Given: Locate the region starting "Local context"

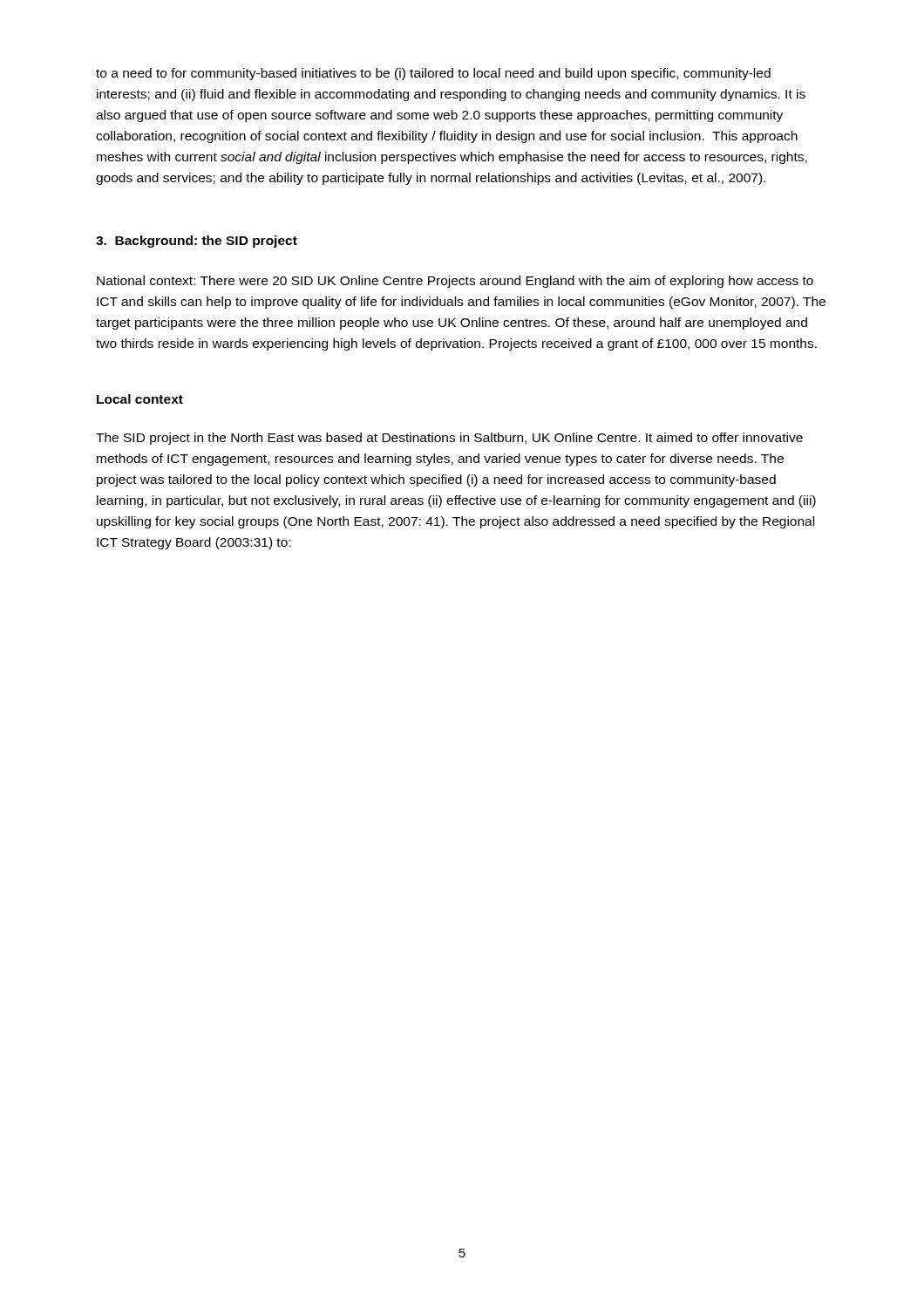Looking at the screenshot, I should coord(139,399).
